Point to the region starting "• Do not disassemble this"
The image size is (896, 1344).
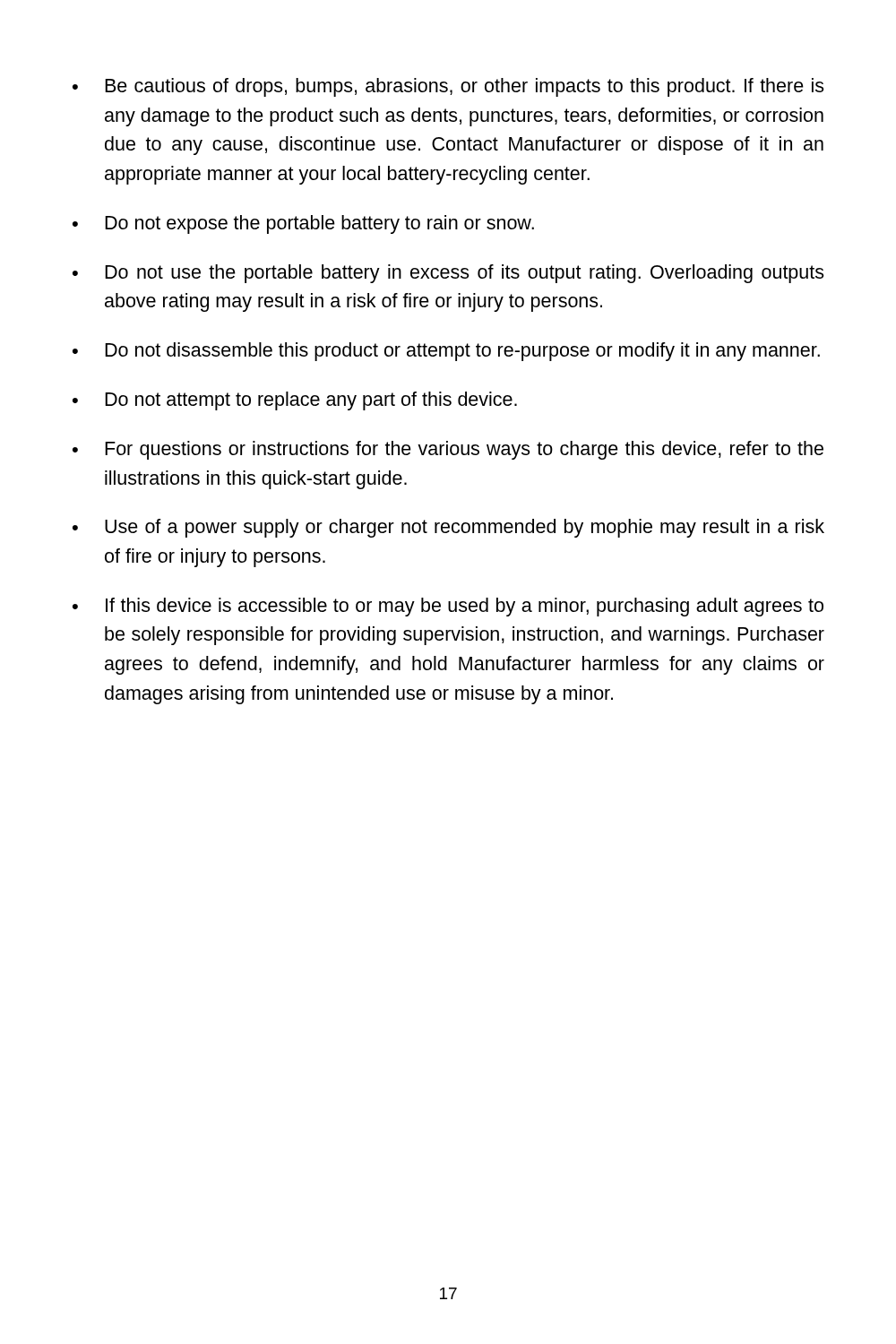[448, 351]
